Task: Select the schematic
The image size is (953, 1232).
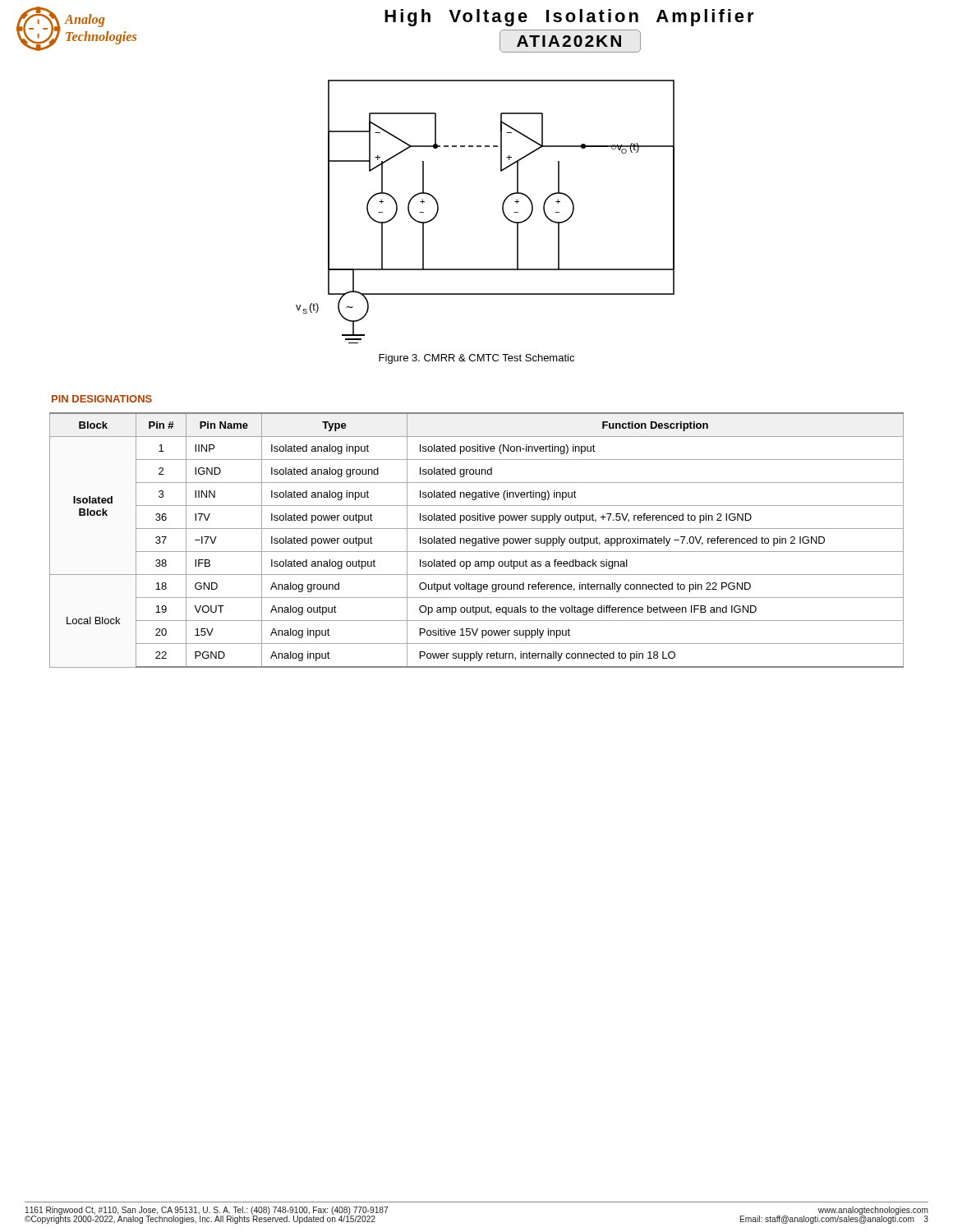Action: 476,204
